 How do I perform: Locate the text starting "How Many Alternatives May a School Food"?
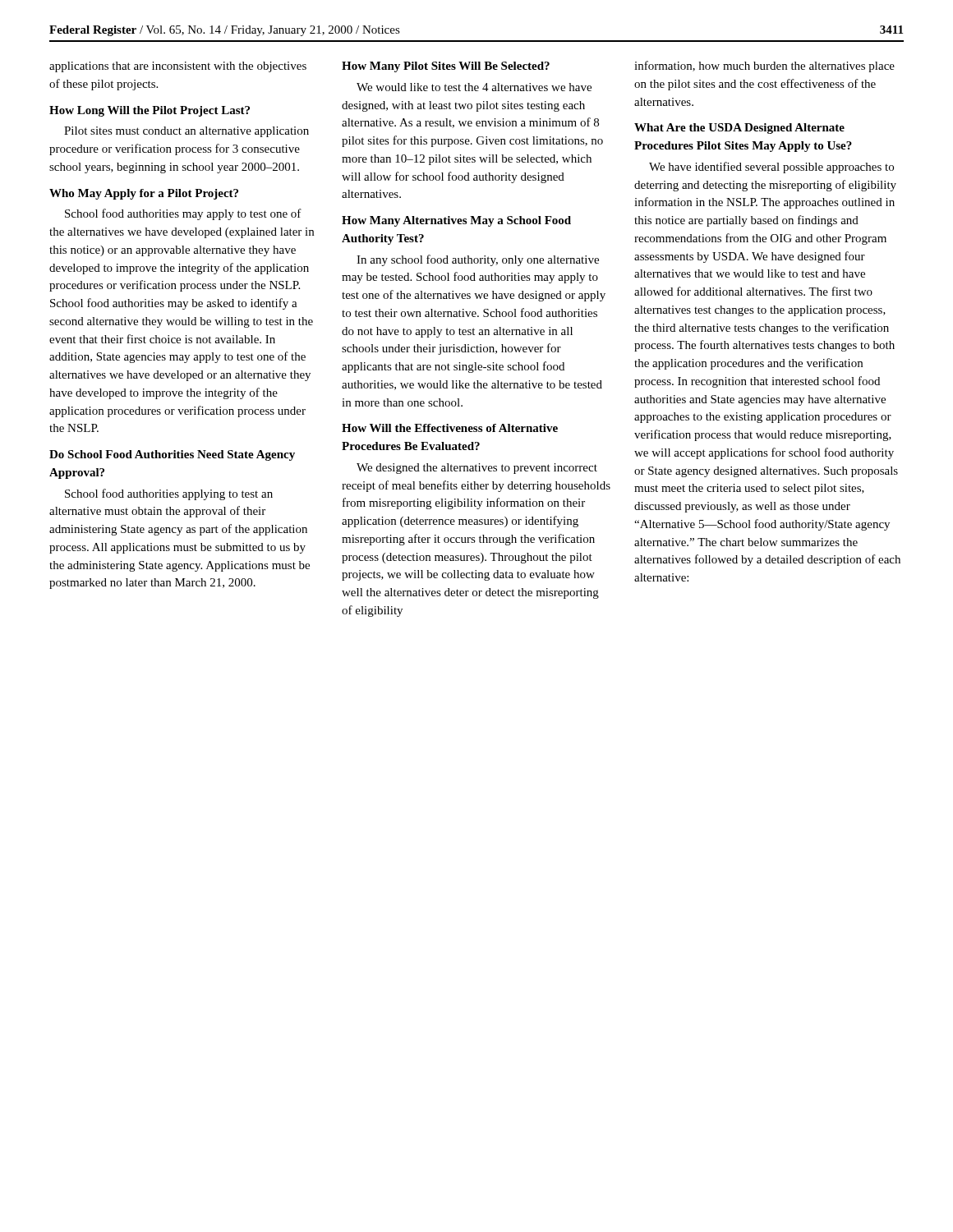pyautogui.click(x=456, y=229)
